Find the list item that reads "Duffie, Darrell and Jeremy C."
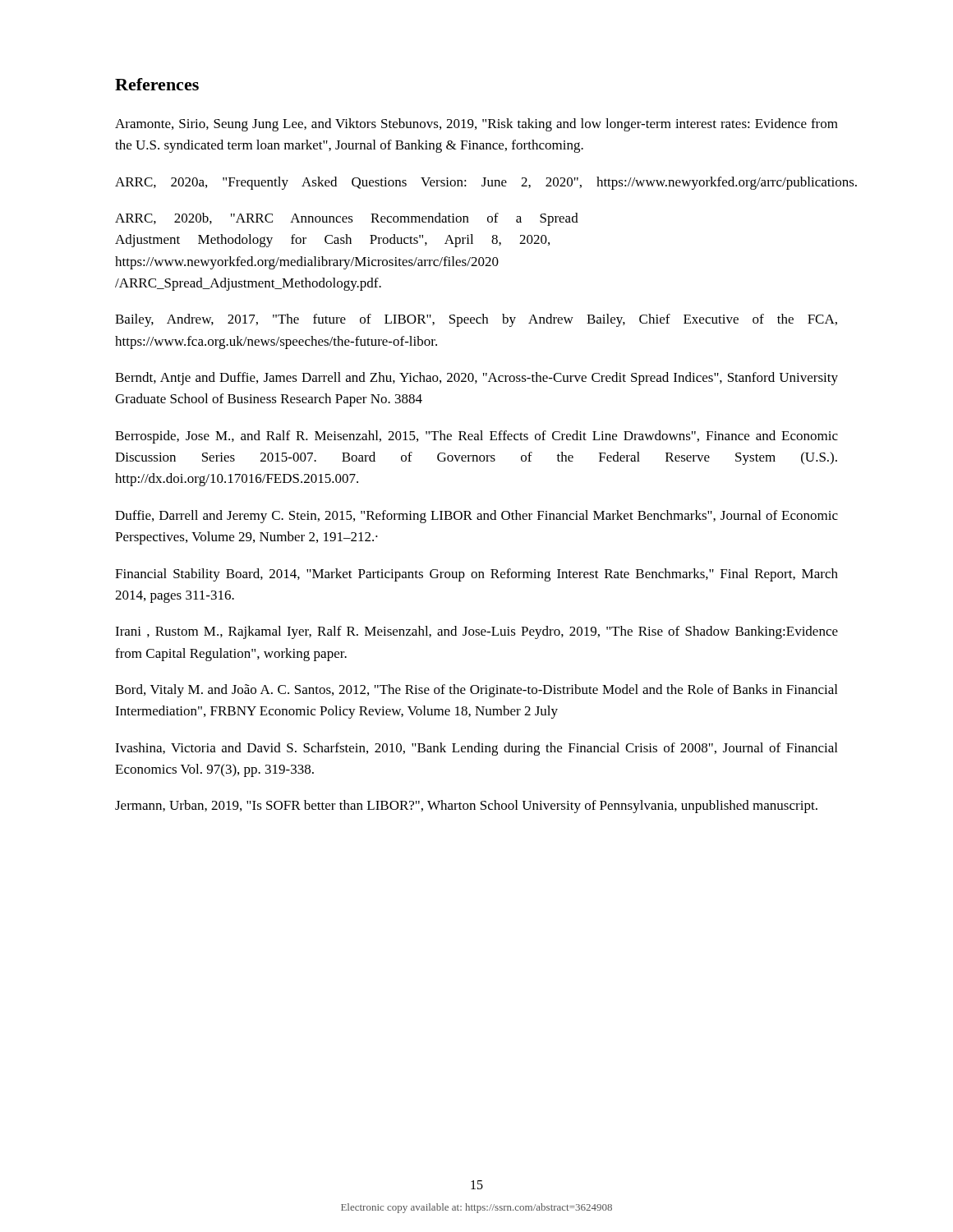 476,526
